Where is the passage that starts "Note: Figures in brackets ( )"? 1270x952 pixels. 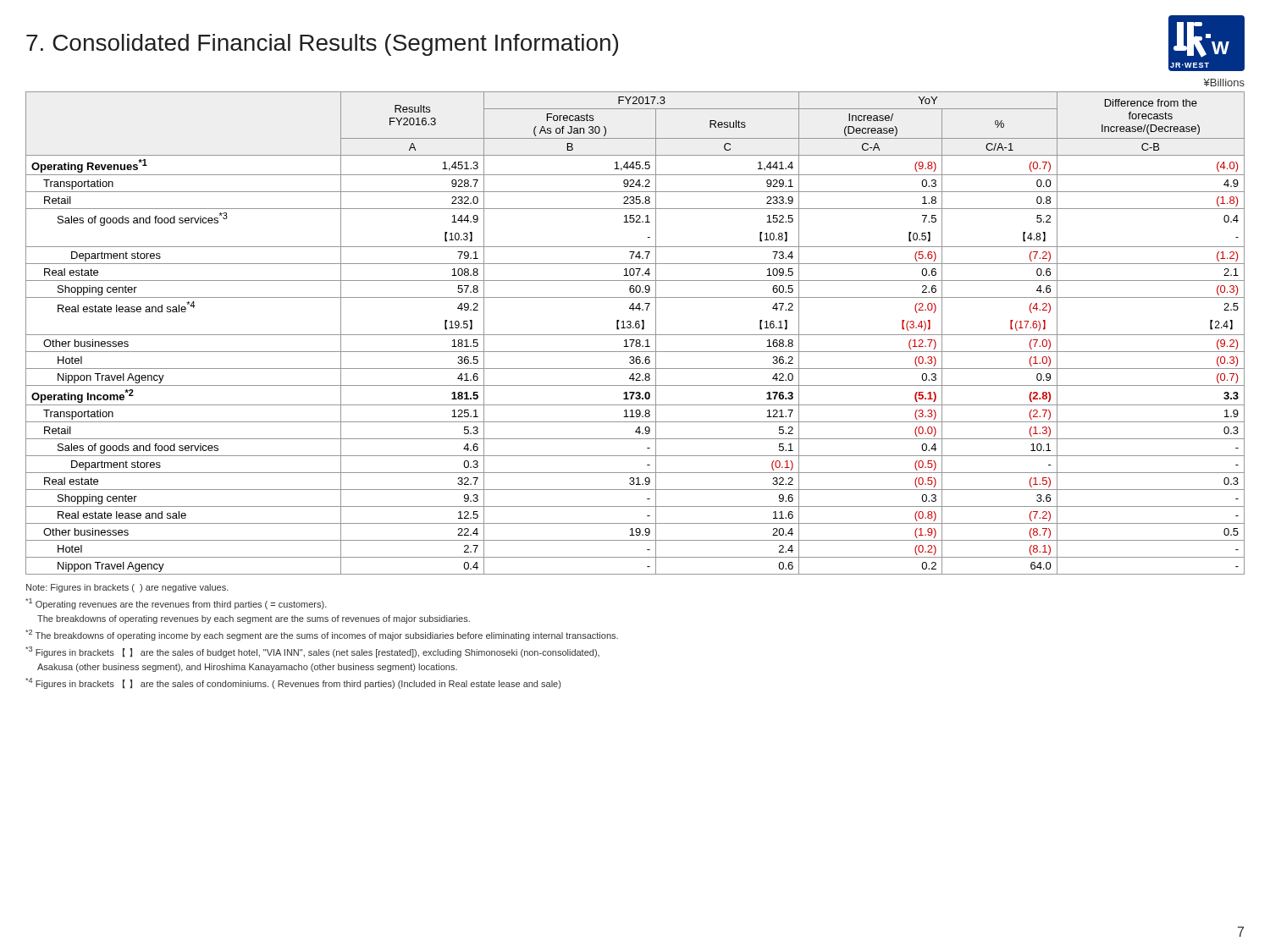click(x=127, y=588)
